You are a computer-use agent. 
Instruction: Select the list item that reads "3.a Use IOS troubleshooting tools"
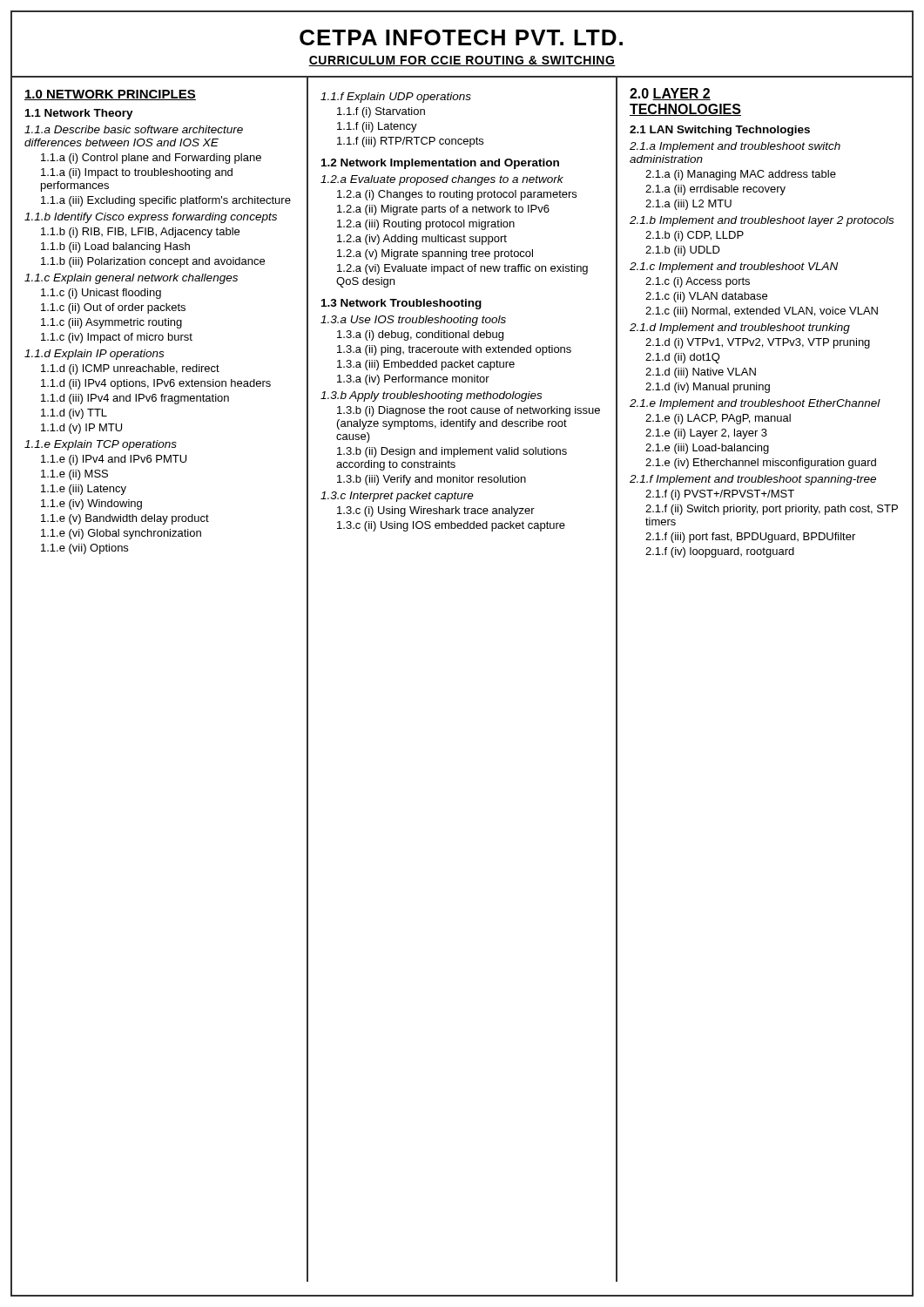pyautogui.click(x=413, y=319)
